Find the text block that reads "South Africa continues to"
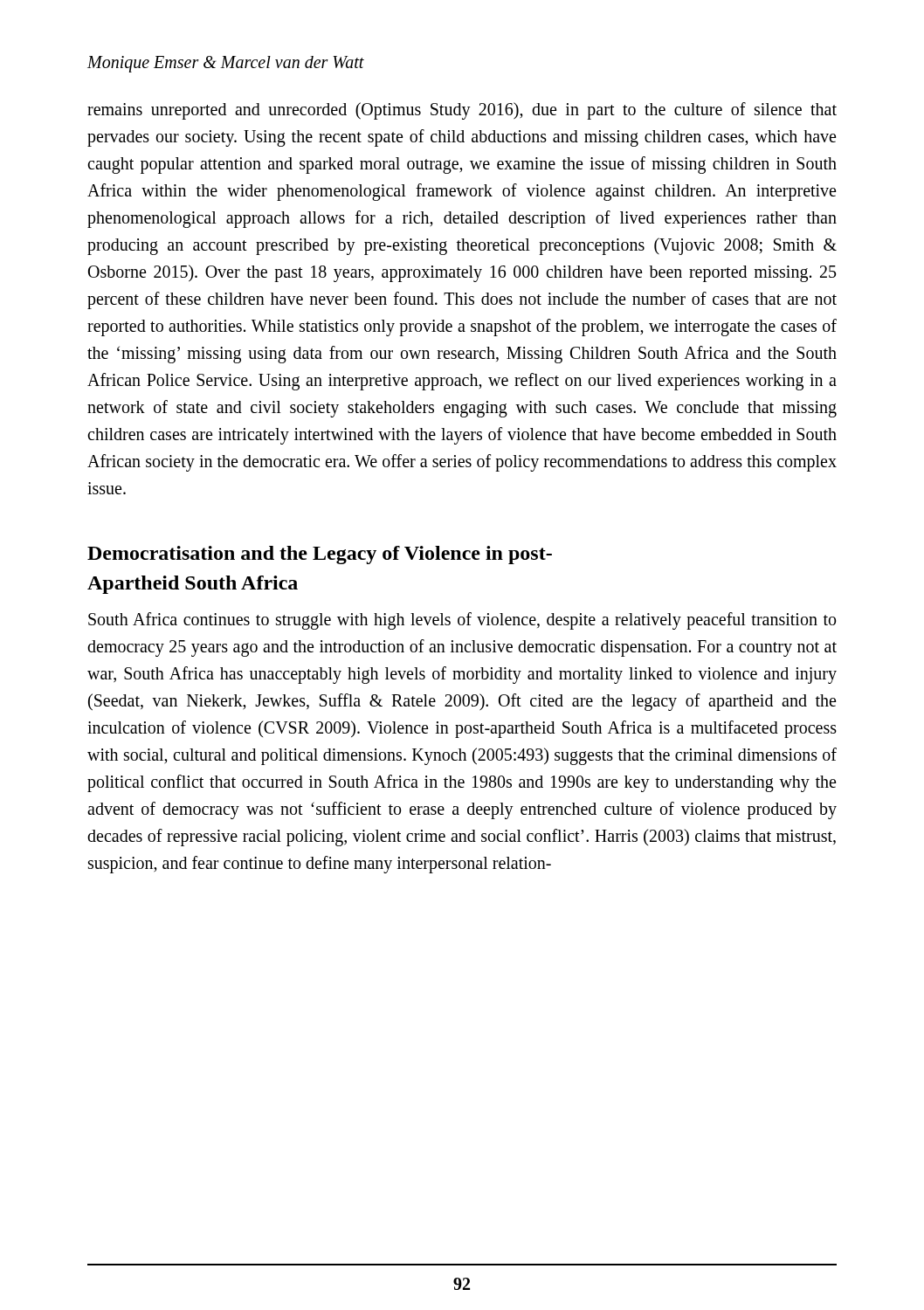This screenshot has height=1310, width=924. point(462,741)
